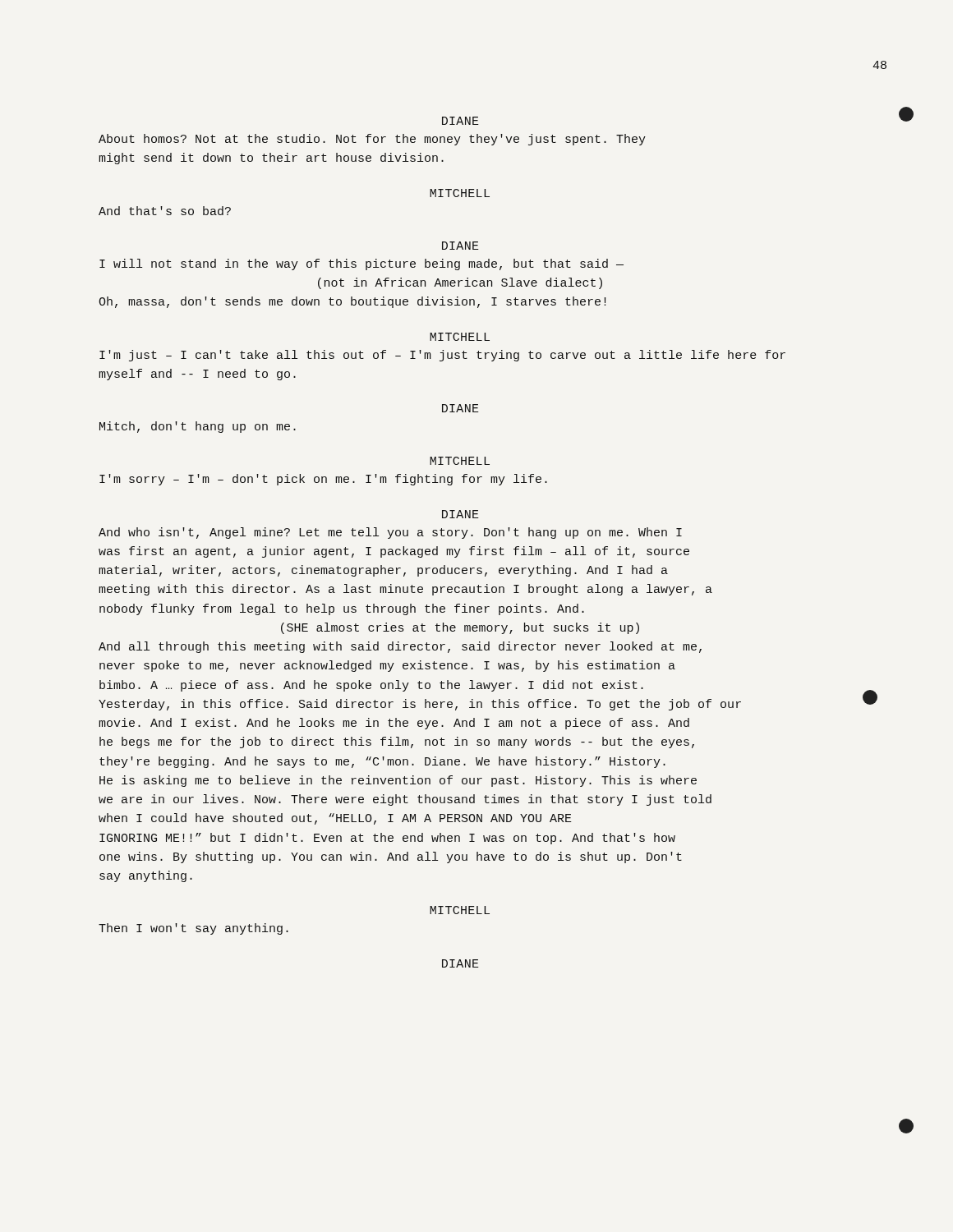Viewport: 953px width, 1232px height.
Task: Locate the text block containing "DIANE Mitch, don't"
Action: coord(460,420)
